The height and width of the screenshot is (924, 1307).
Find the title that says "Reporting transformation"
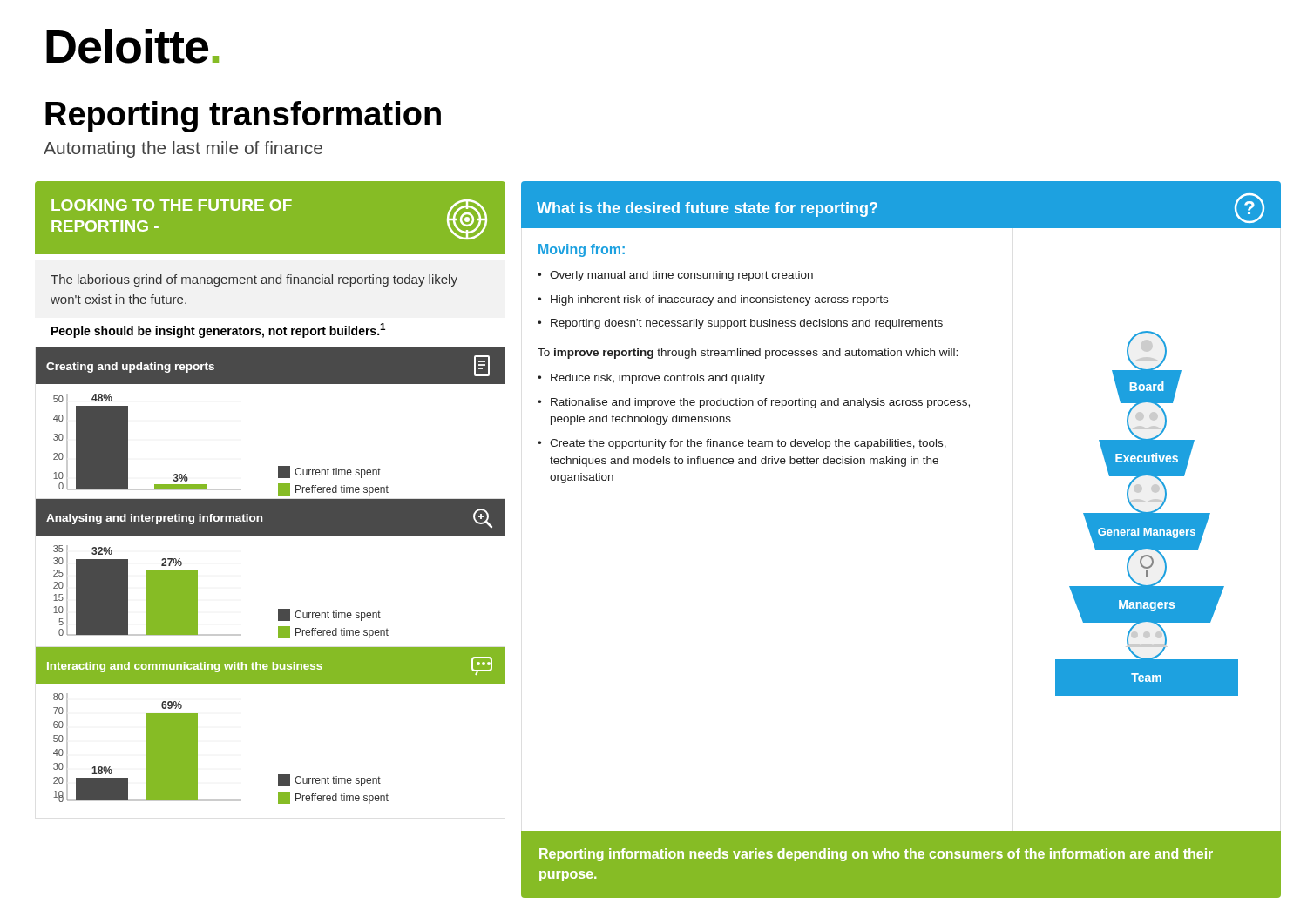click(243, 114)
